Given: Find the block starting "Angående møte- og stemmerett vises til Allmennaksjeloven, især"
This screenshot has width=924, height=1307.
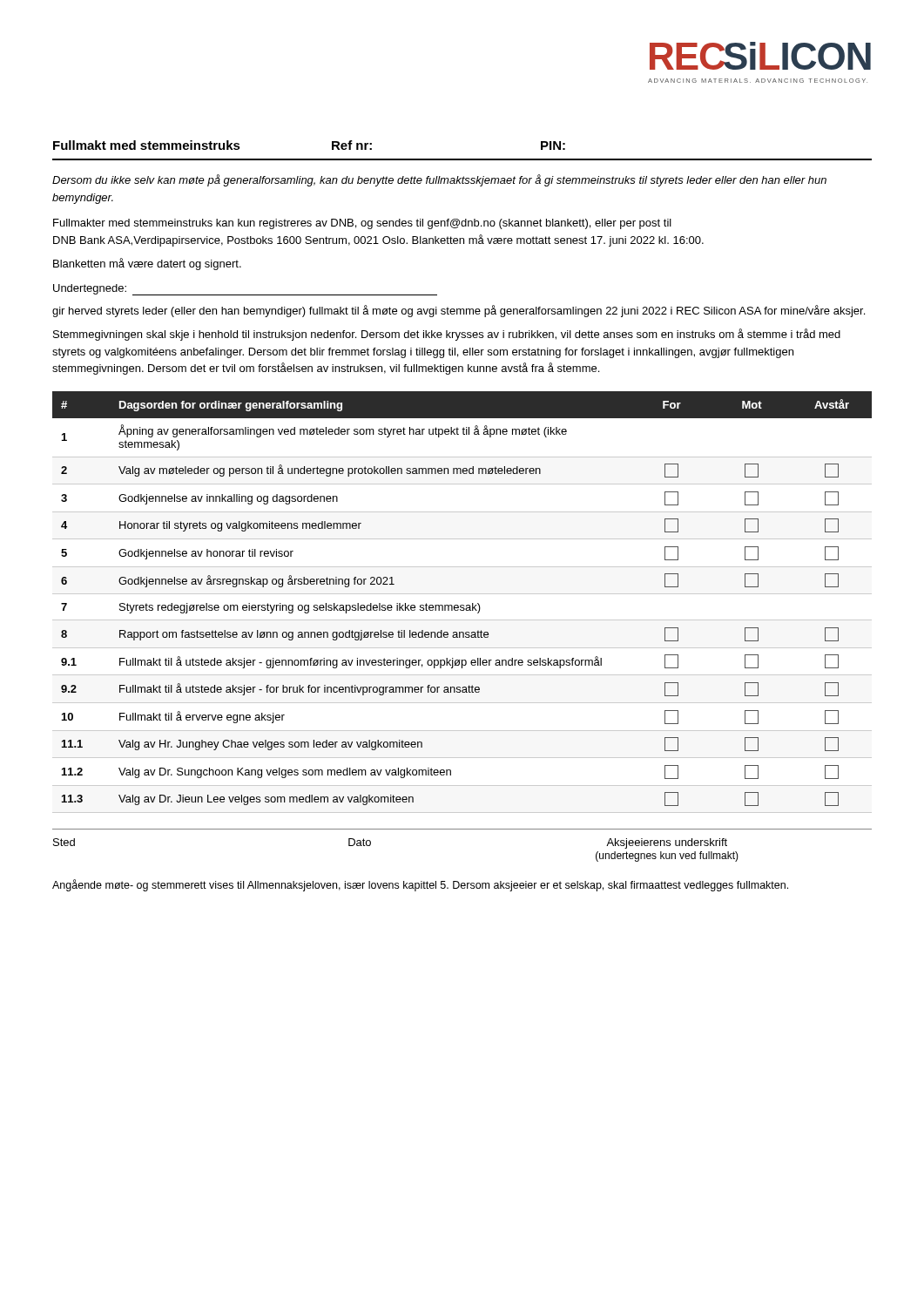Looking at the screenshot, I should pyautogui.click(x=421, y=885).
